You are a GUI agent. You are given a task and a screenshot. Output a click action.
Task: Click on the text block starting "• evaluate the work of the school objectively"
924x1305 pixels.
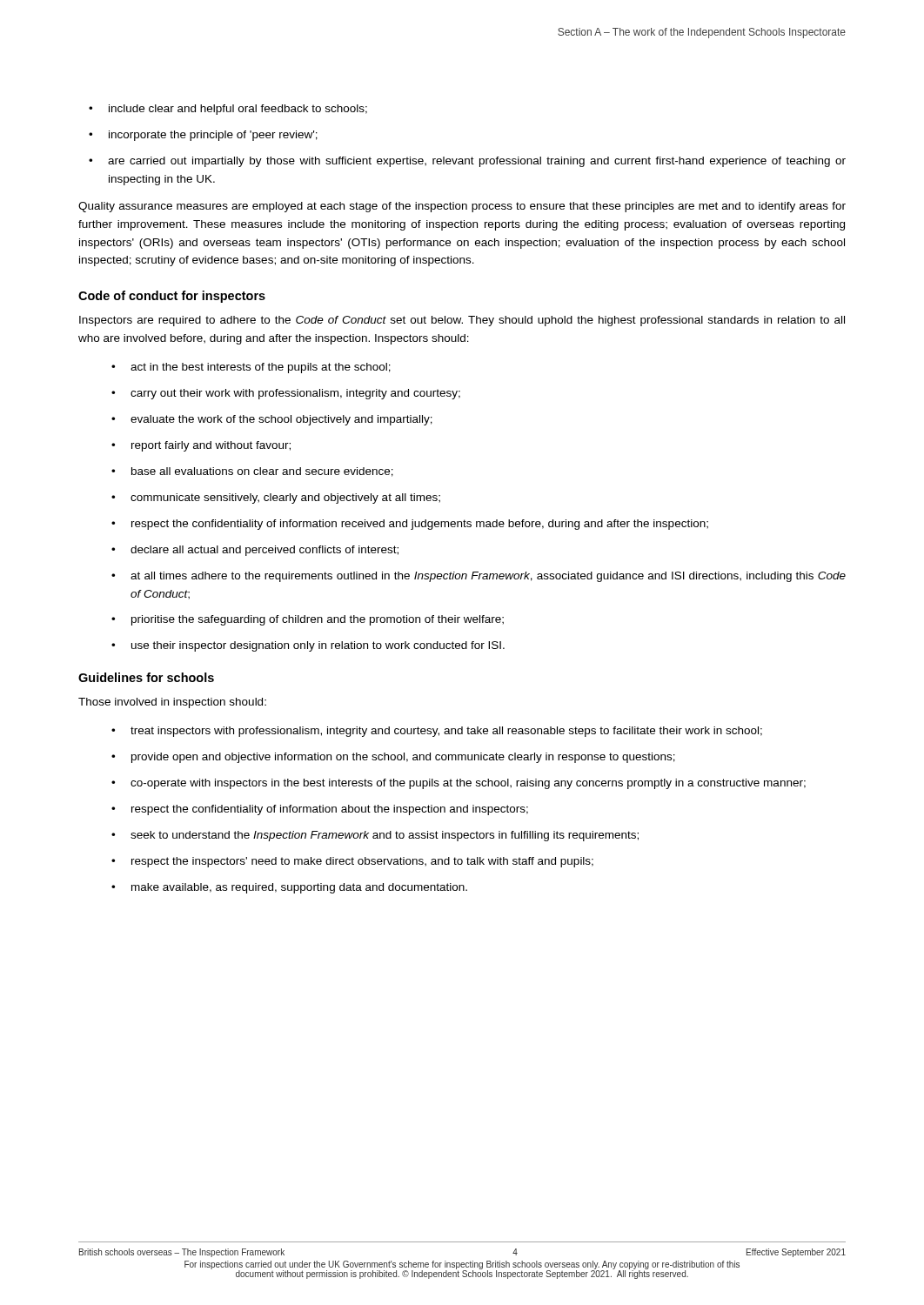pos(272,420)
